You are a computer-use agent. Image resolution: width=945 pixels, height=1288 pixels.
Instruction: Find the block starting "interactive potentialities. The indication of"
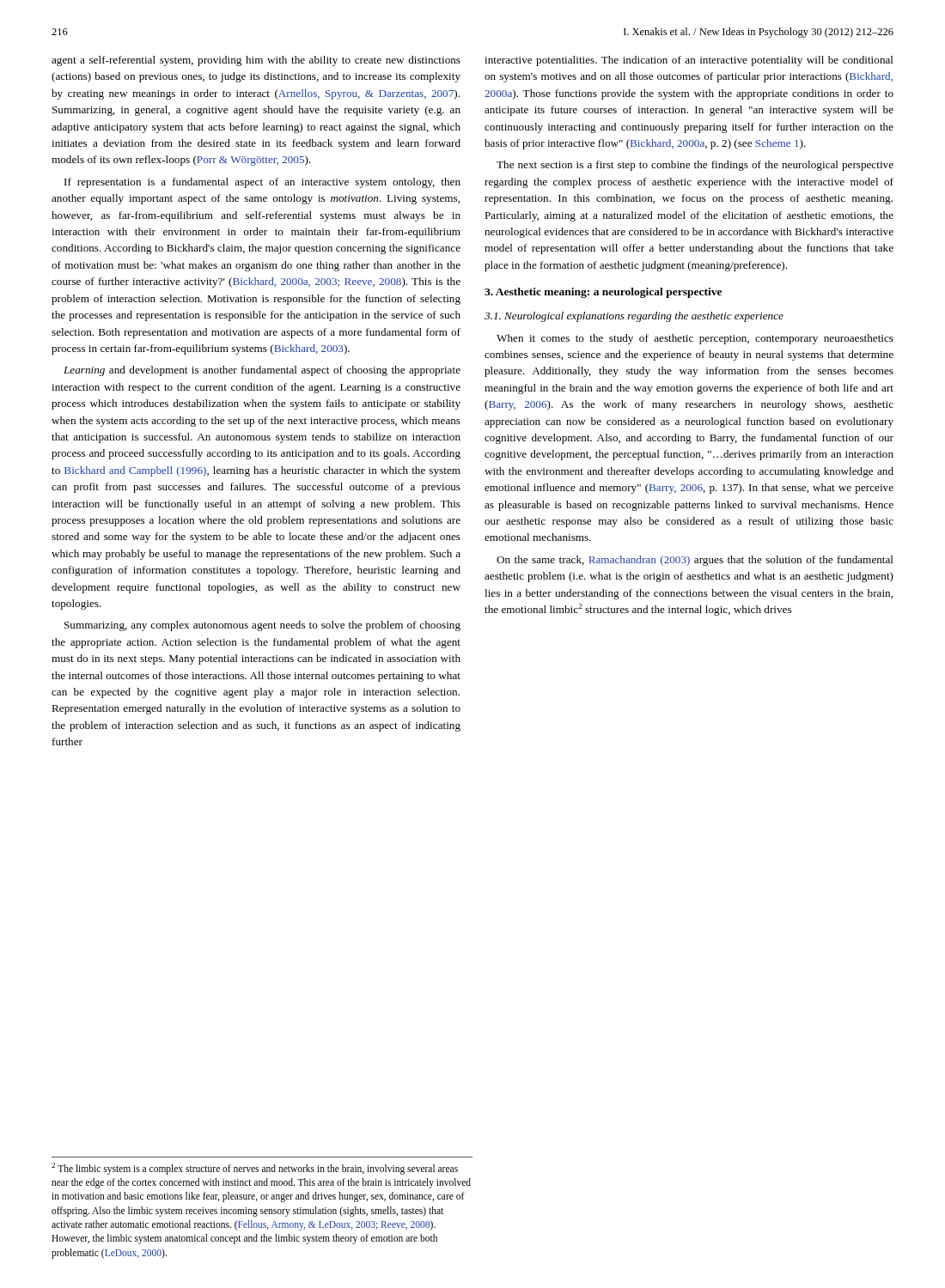[689, 101]
